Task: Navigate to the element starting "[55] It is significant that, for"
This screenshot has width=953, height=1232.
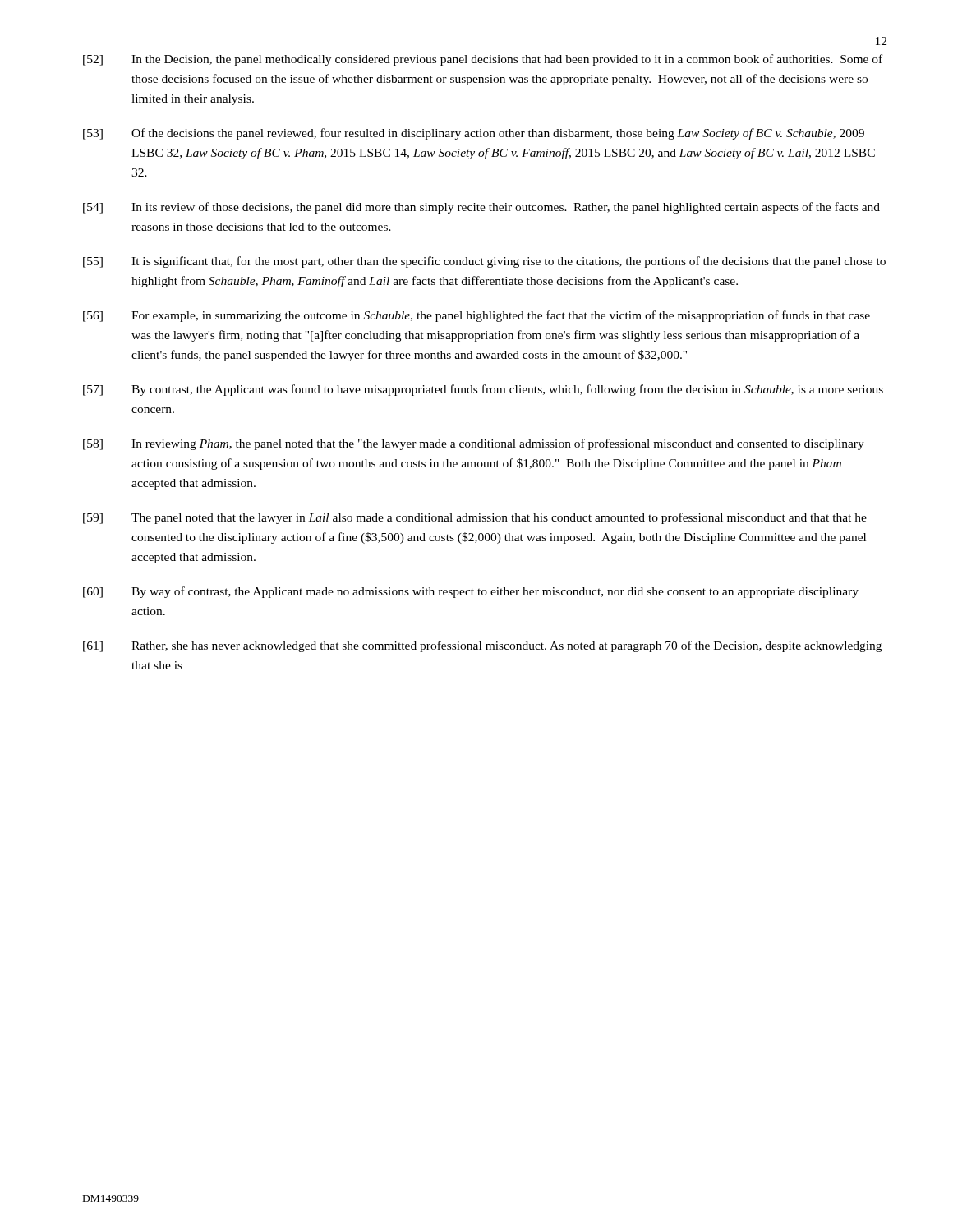Action: pos(485,271)
